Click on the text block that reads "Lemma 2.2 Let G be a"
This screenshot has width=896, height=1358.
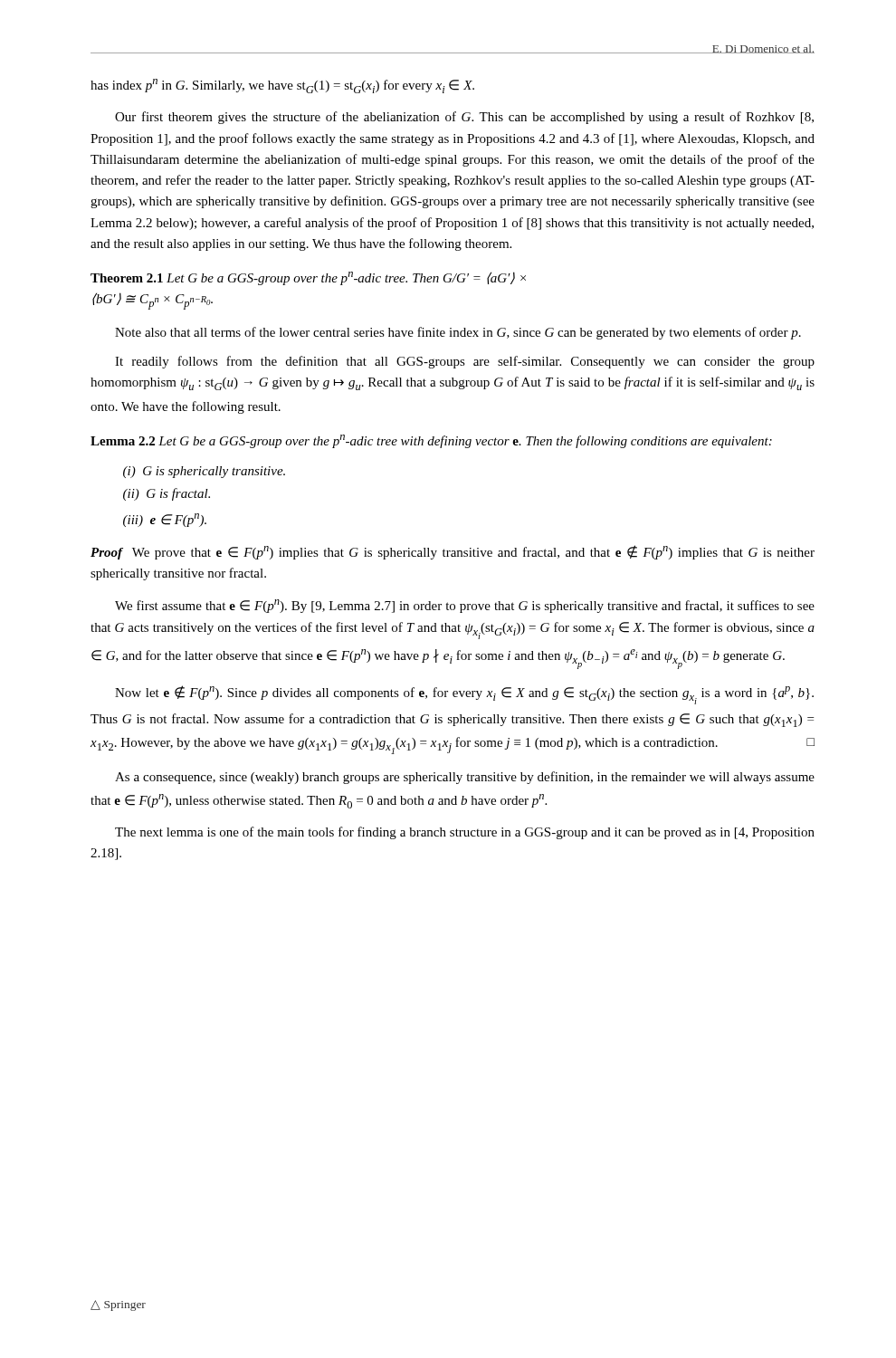453,440
